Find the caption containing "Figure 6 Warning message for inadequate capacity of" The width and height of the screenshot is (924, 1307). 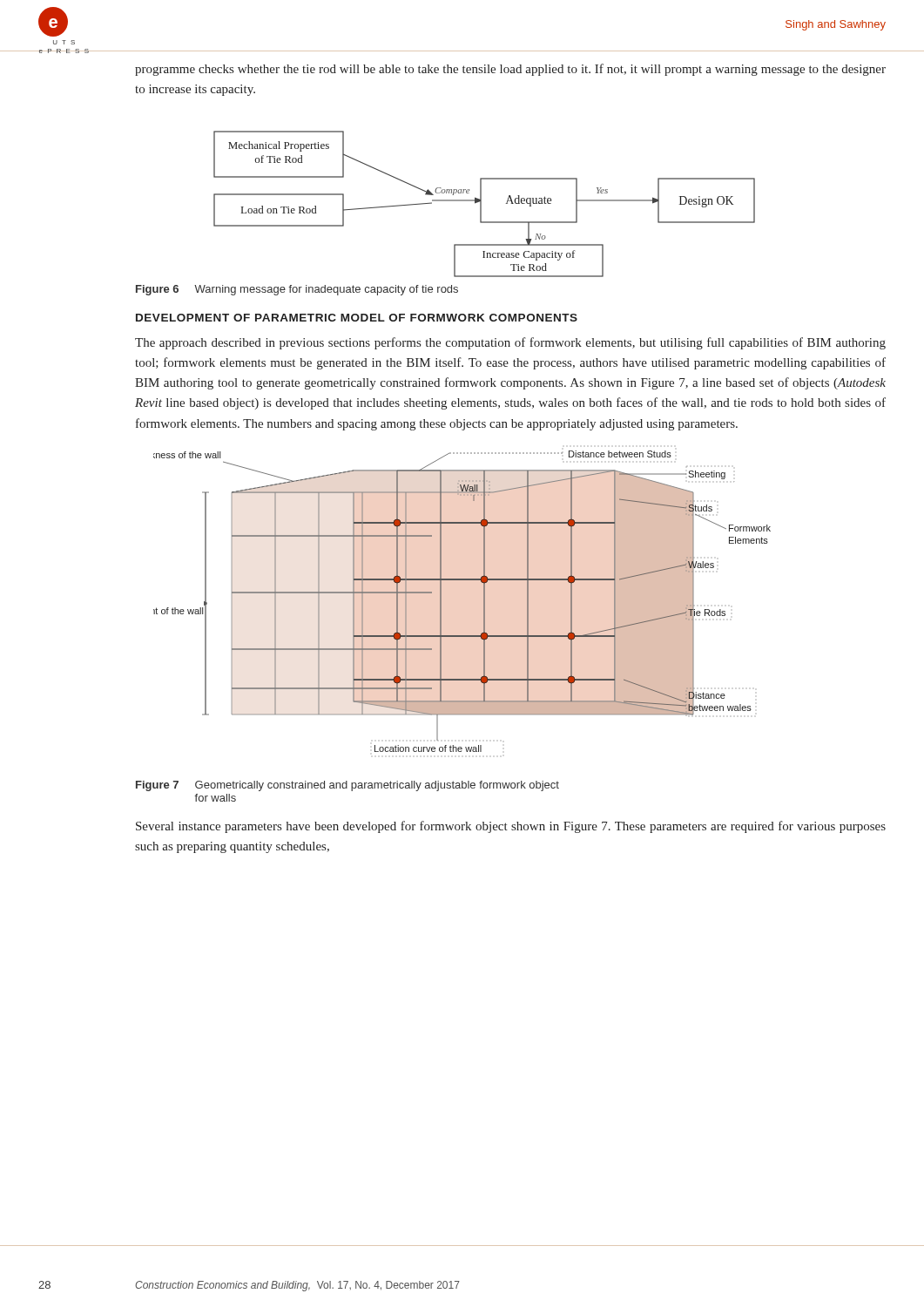(297, 288)
